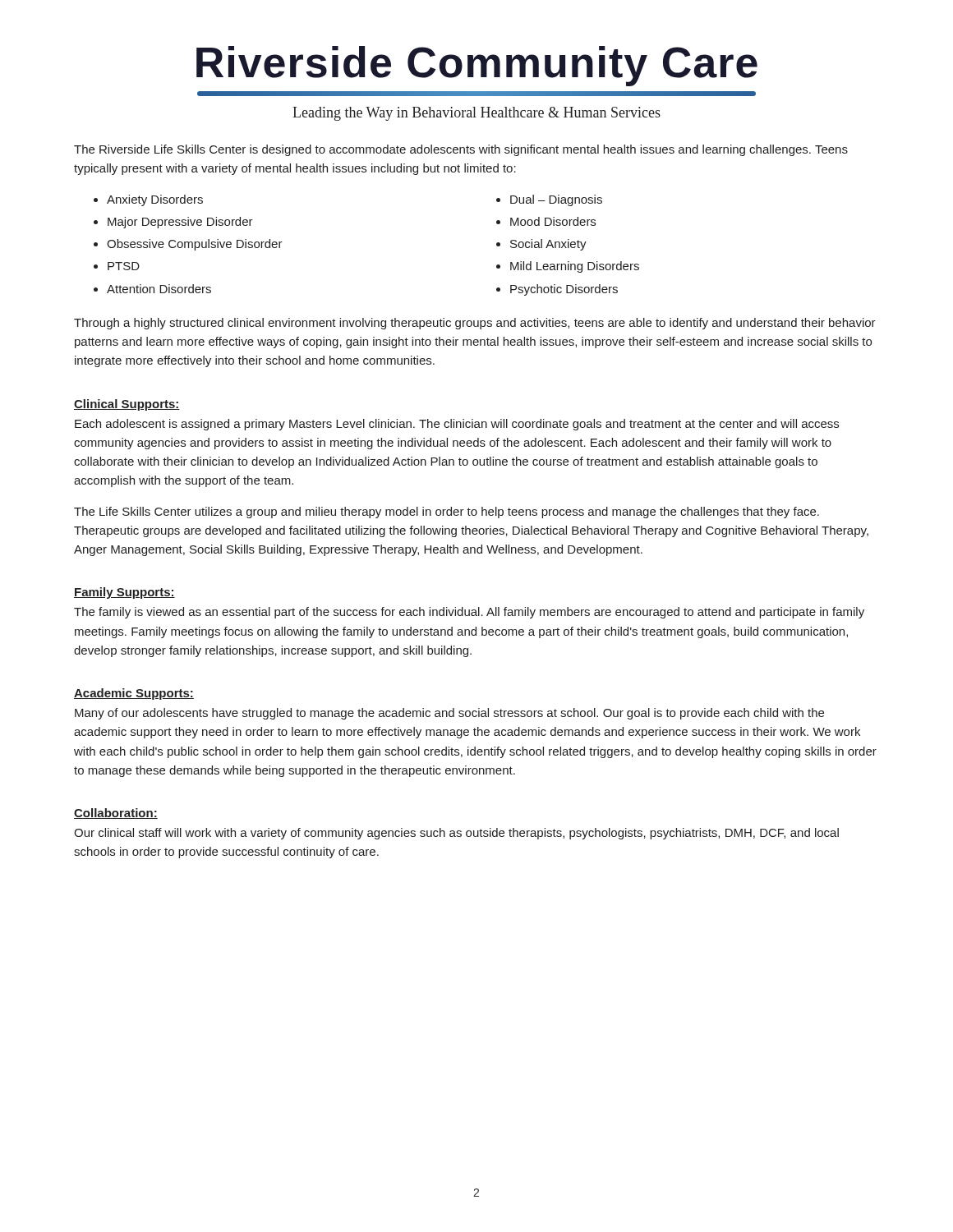Locate the text block that reads "Many of our adolescents have struggled"
This screenshot has height=1232, width=953.
point(475,741)
